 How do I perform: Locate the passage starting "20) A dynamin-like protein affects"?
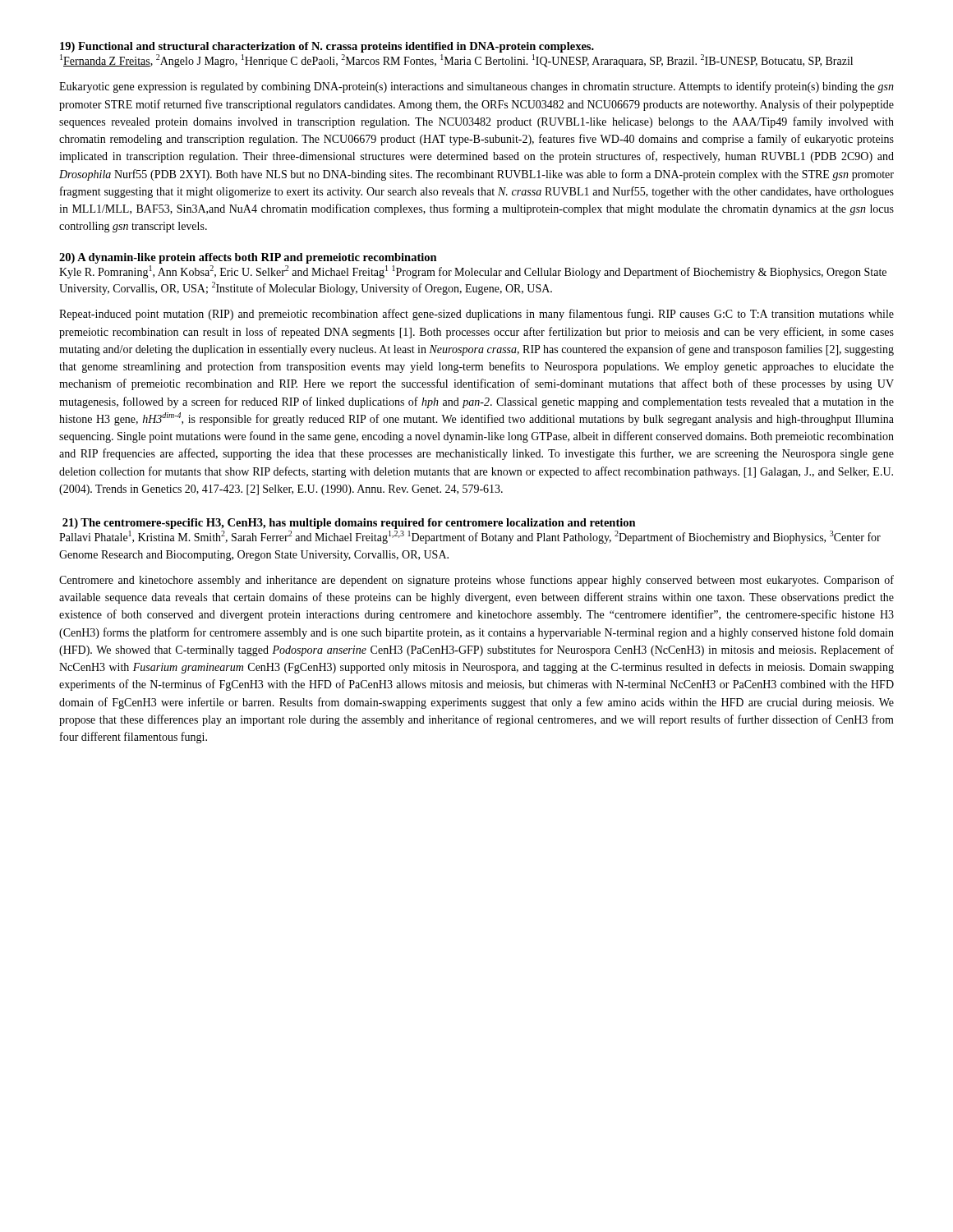click(248, 257)
